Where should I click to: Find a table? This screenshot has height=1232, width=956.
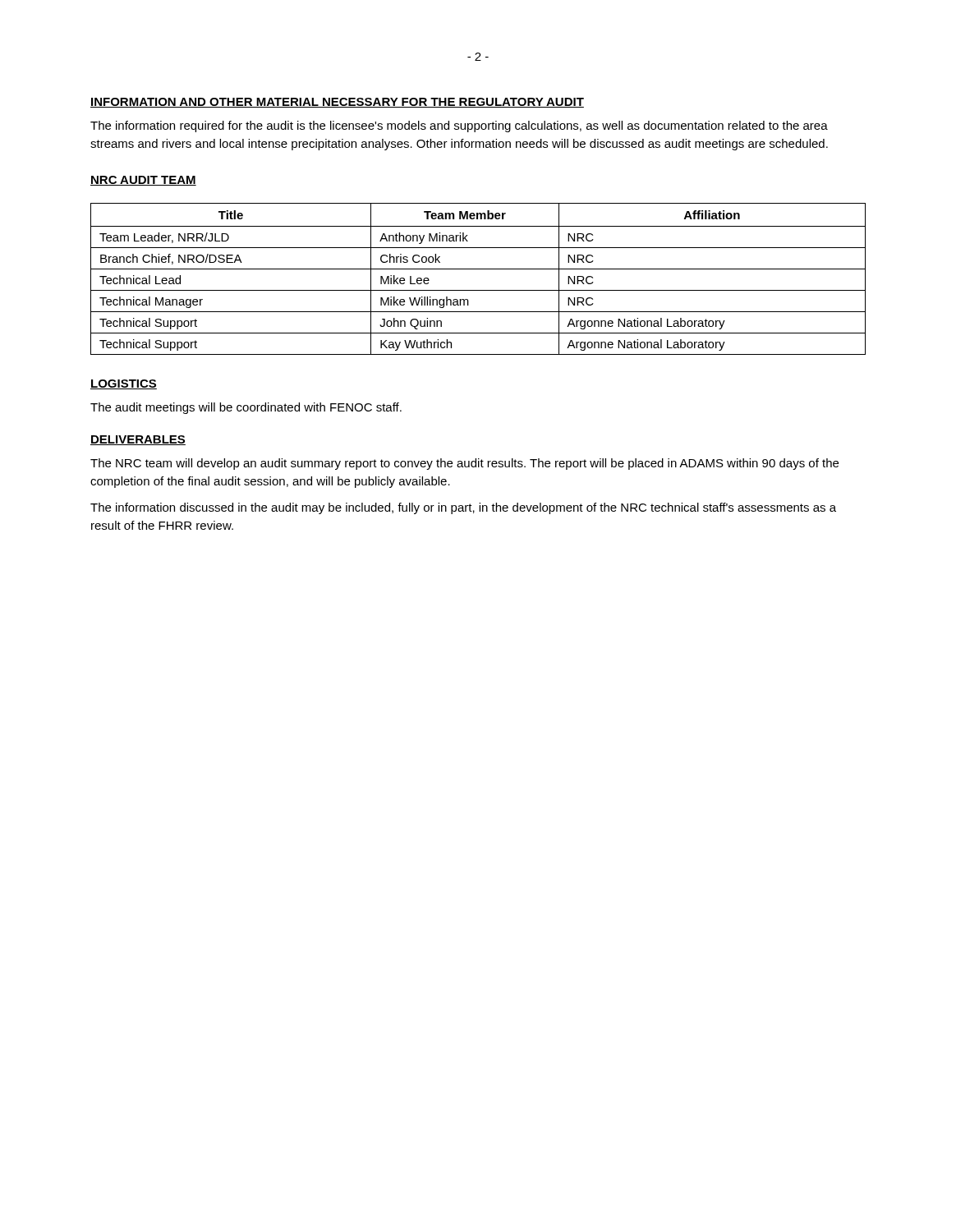(478, 278)
